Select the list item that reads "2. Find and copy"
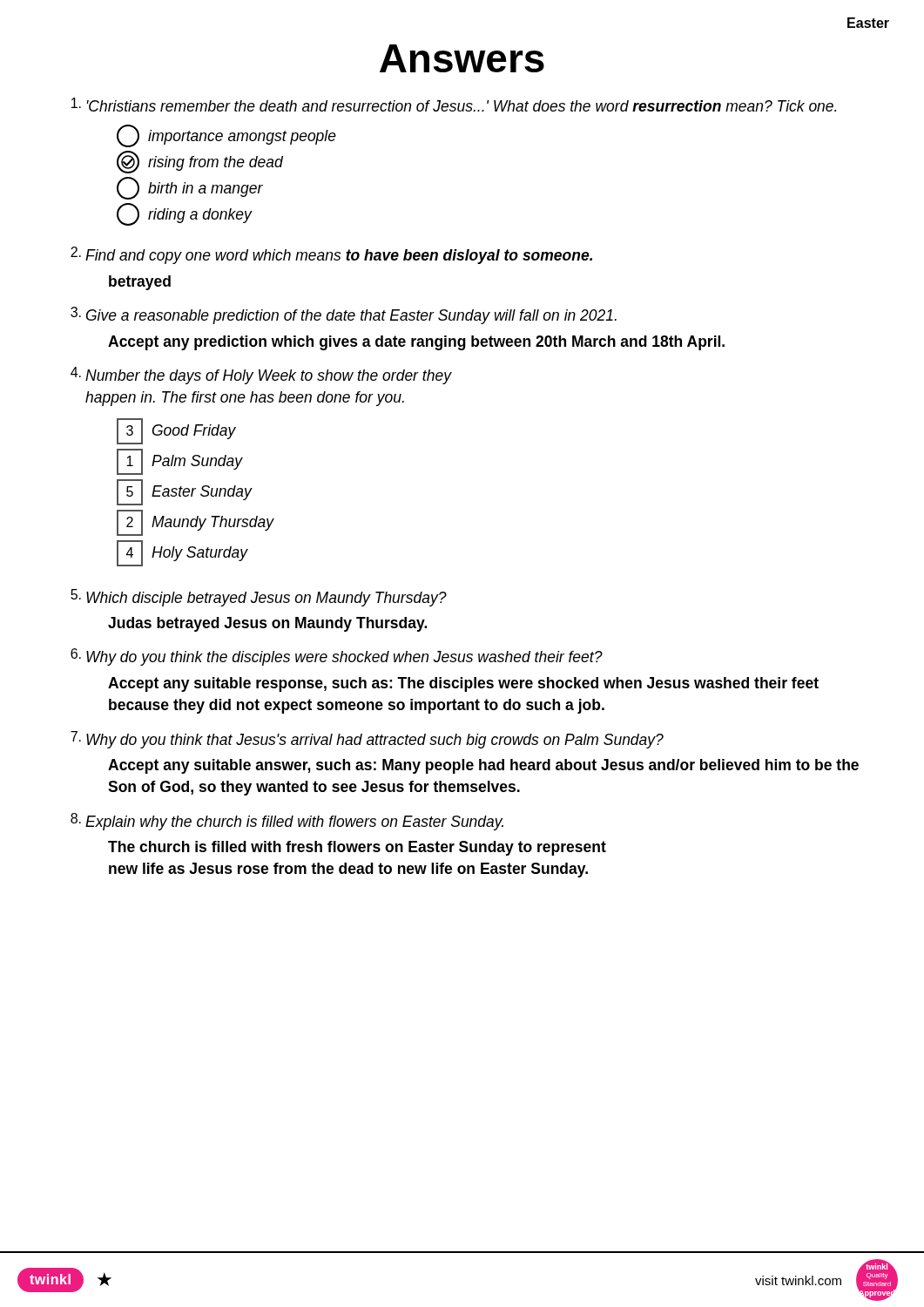Image resolution: width=924 pixels, height=1307 pixels. (x=466, y=269)
